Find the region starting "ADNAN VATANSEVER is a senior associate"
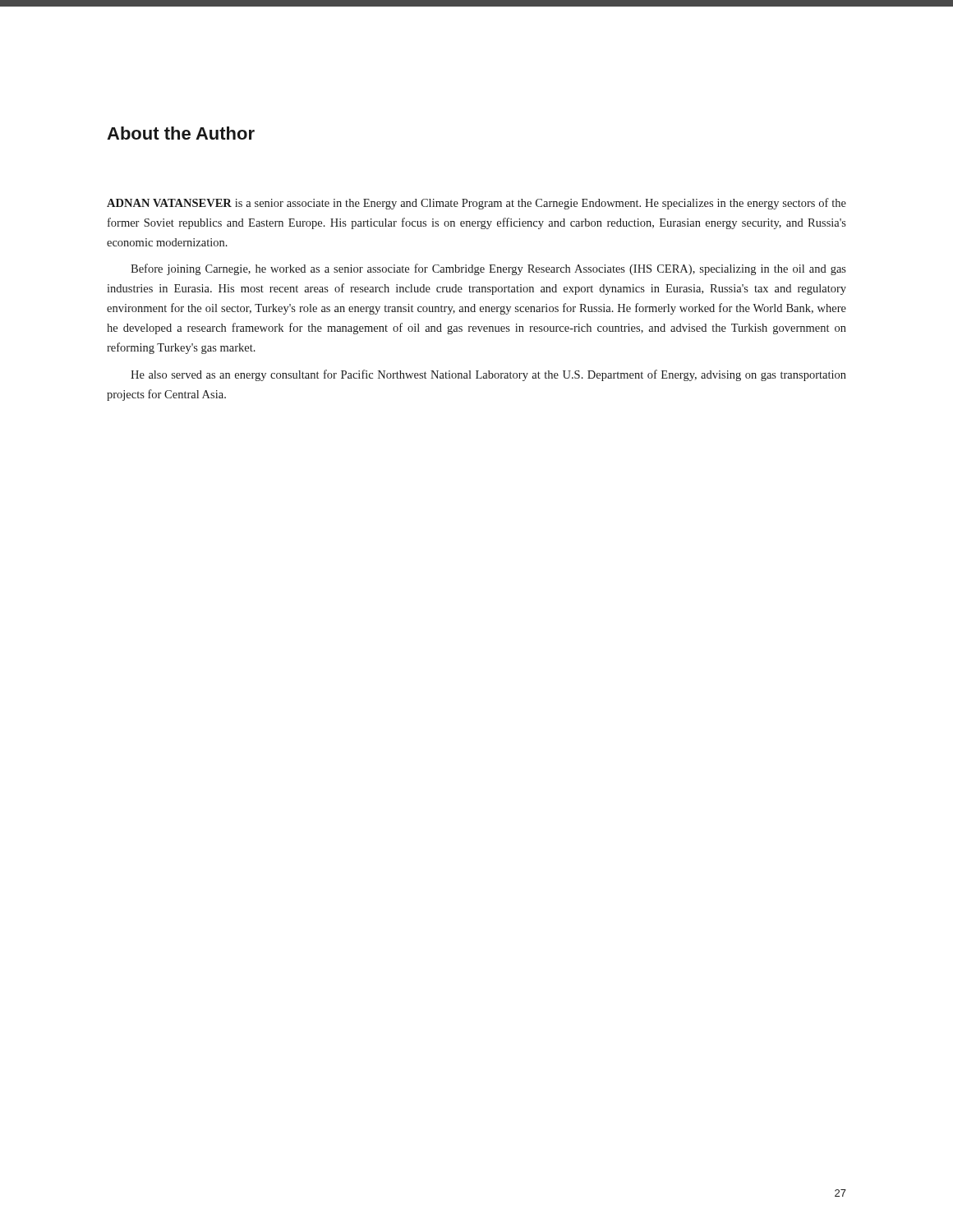This screenshot has height=1232, width=953. (476, 299)
